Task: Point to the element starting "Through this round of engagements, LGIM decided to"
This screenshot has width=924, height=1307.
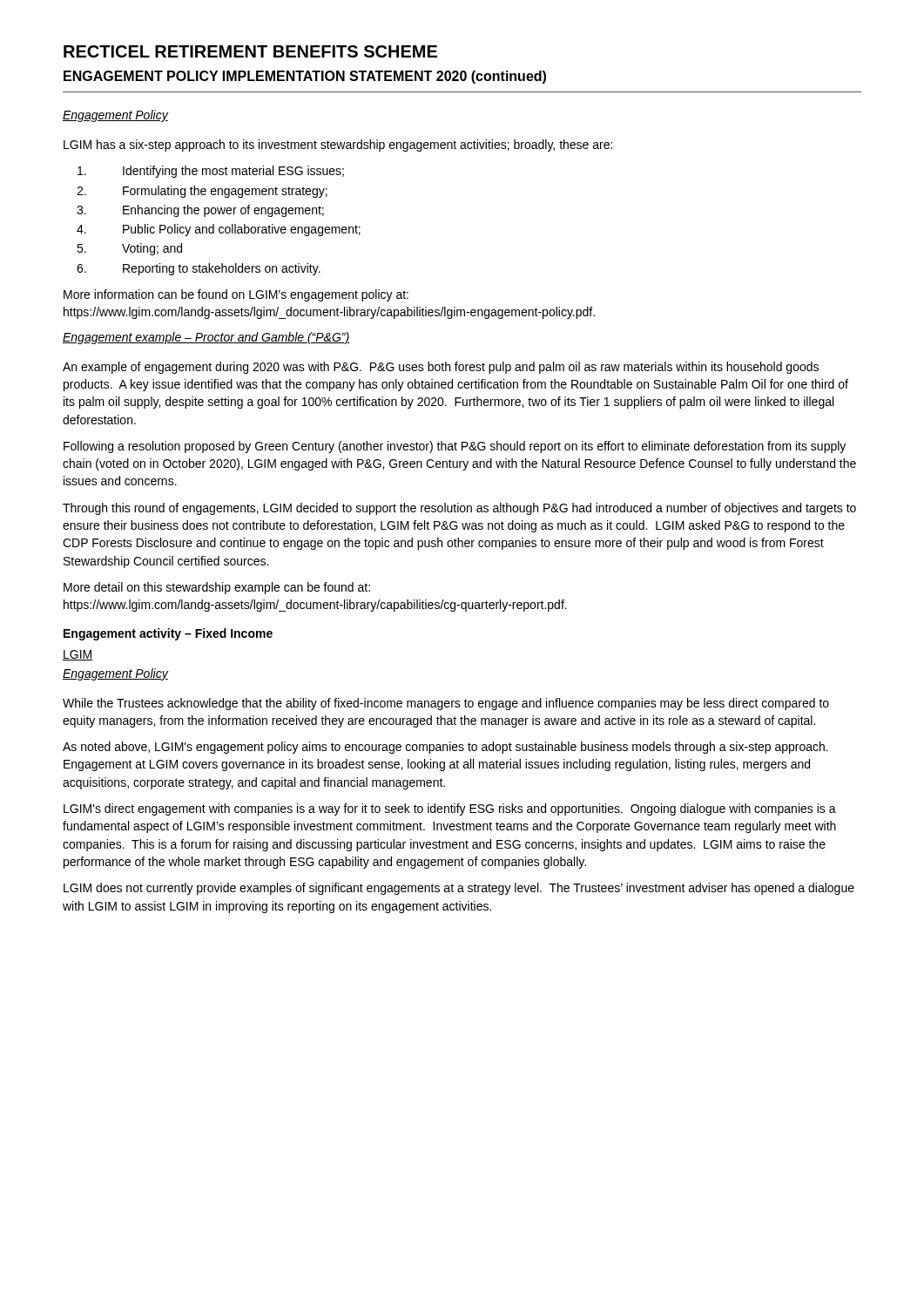Action: pos(460,534)
